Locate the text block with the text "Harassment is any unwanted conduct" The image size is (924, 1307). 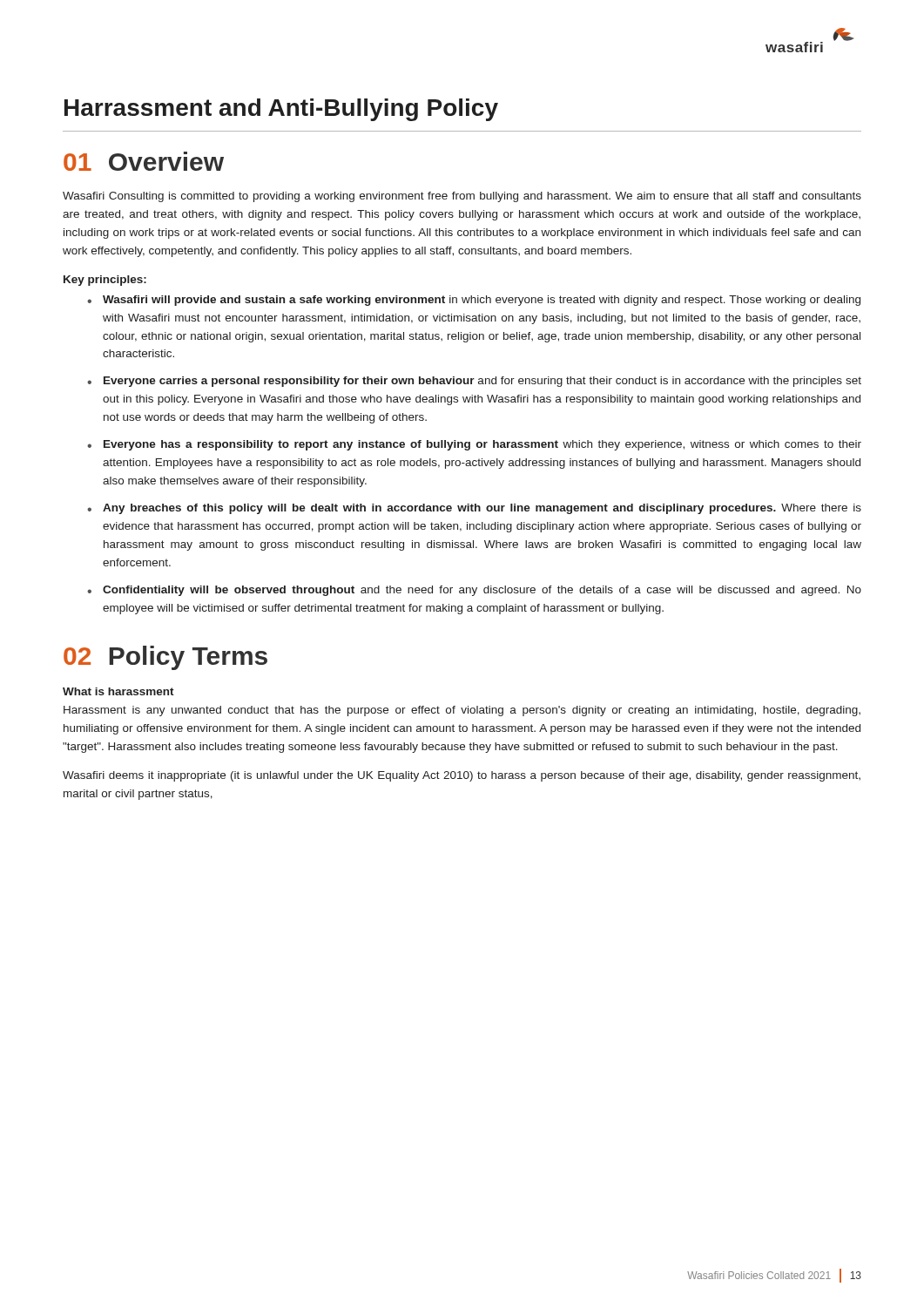click(x=462, y=728)
